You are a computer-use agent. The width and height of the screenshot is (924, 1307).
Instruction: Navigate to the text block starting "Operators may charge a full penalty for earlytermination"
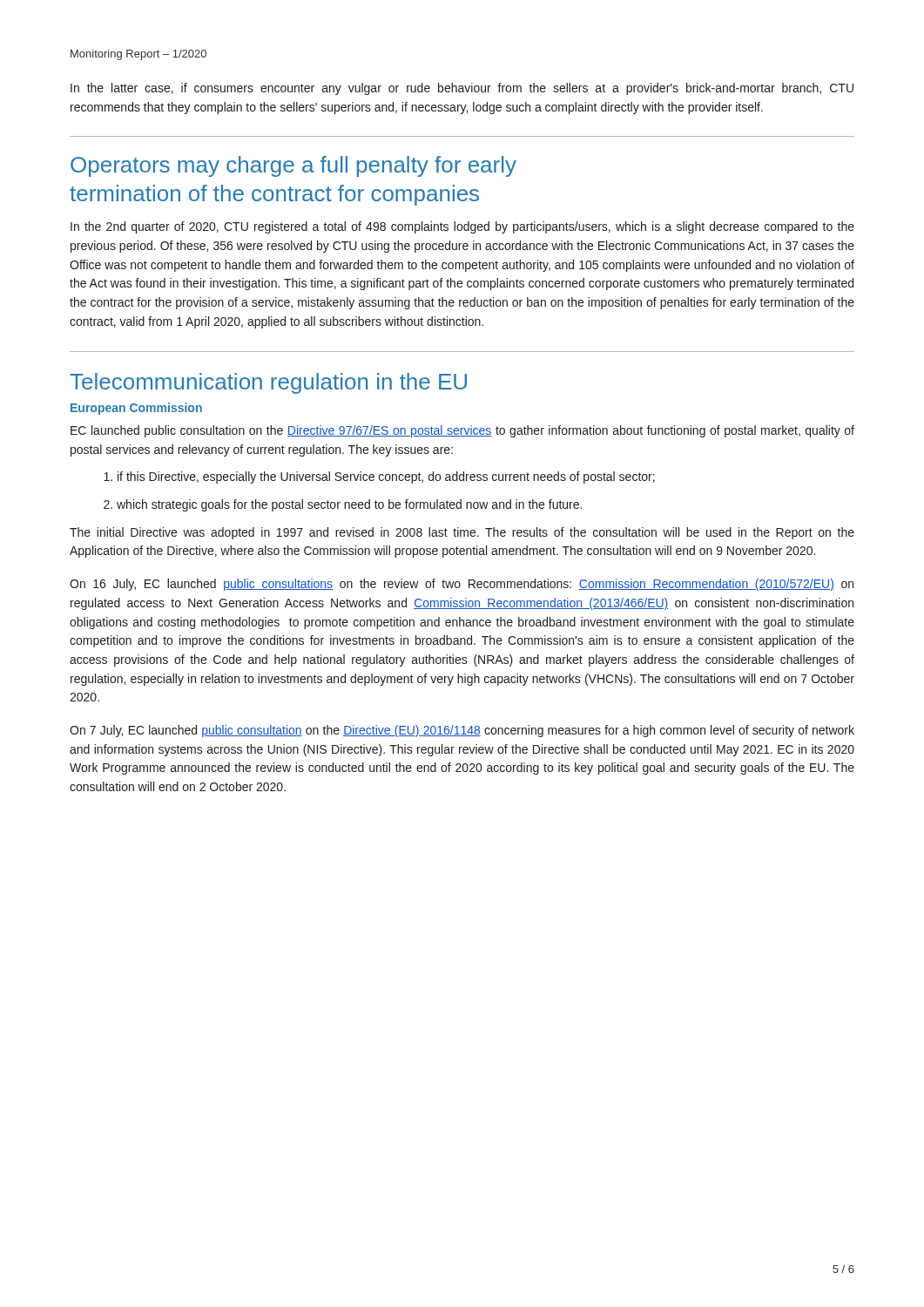coord(293,179)
